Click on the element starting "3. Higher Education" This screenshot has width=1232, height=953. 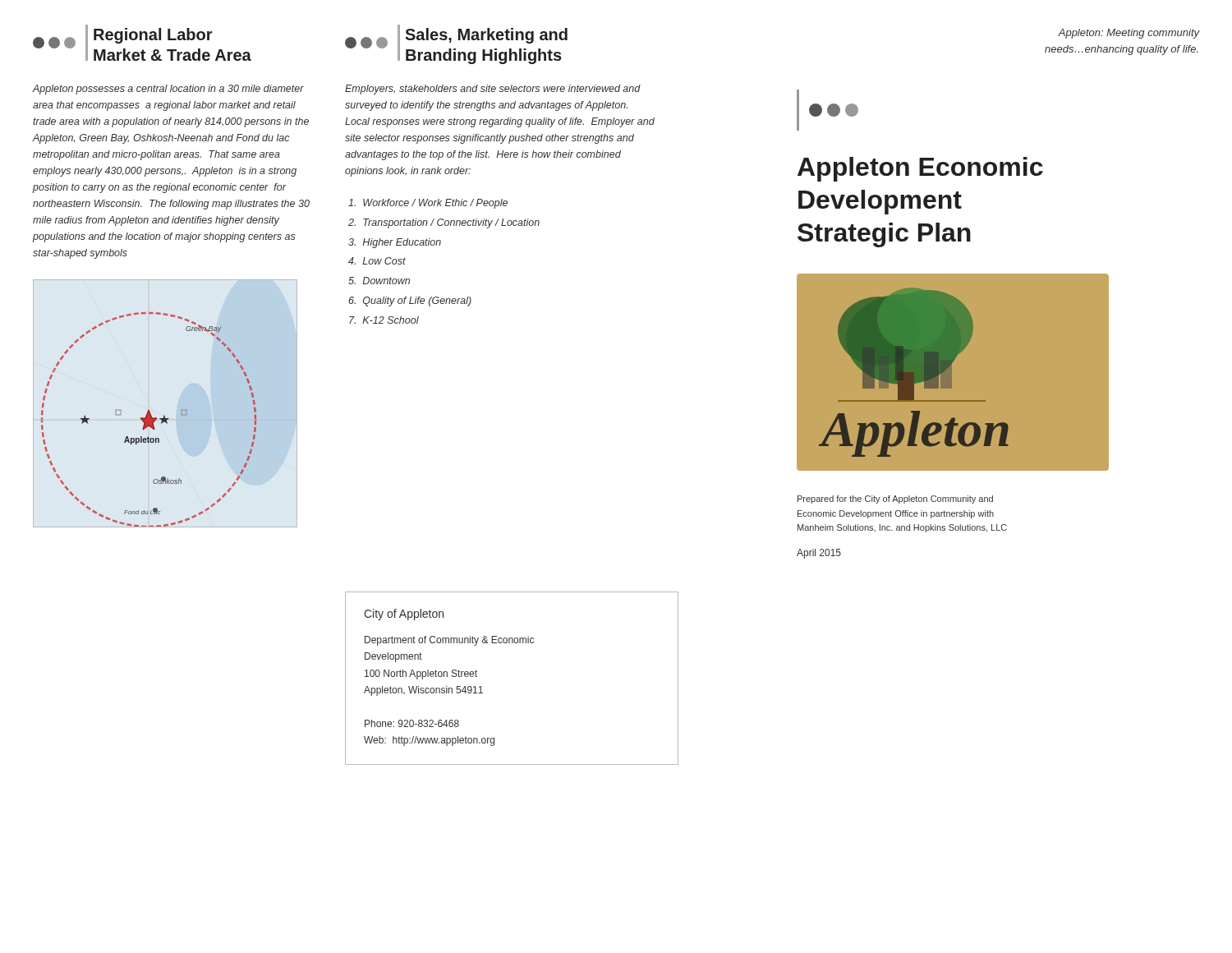pos(395,242)
